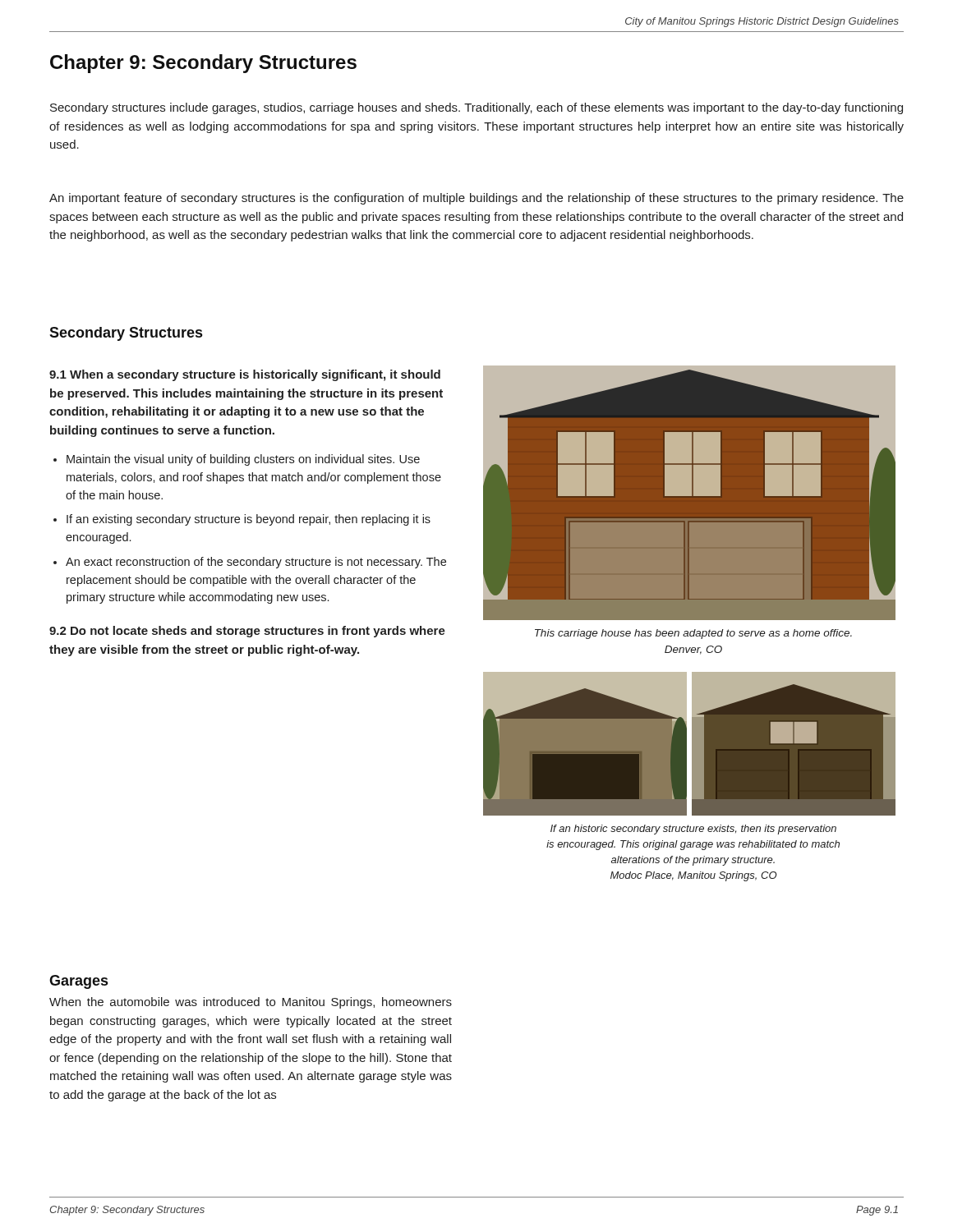Locate the block of text that opens with "Maintain the visual unity of building clusters on"
The image size is (953, 1232).
point(253,477)
